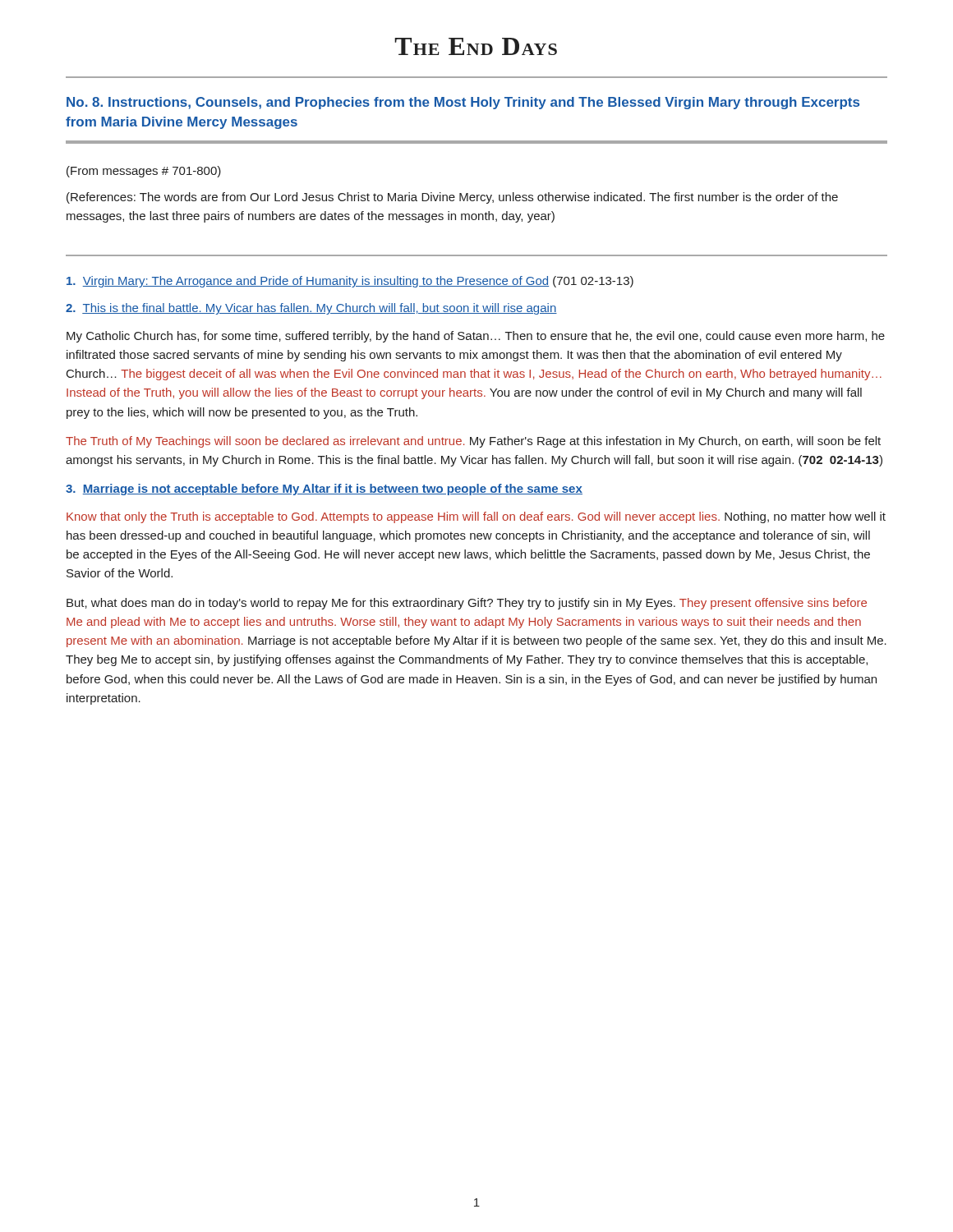Where is the passage that starts "The Truth of My"?

tap(476, 450)
